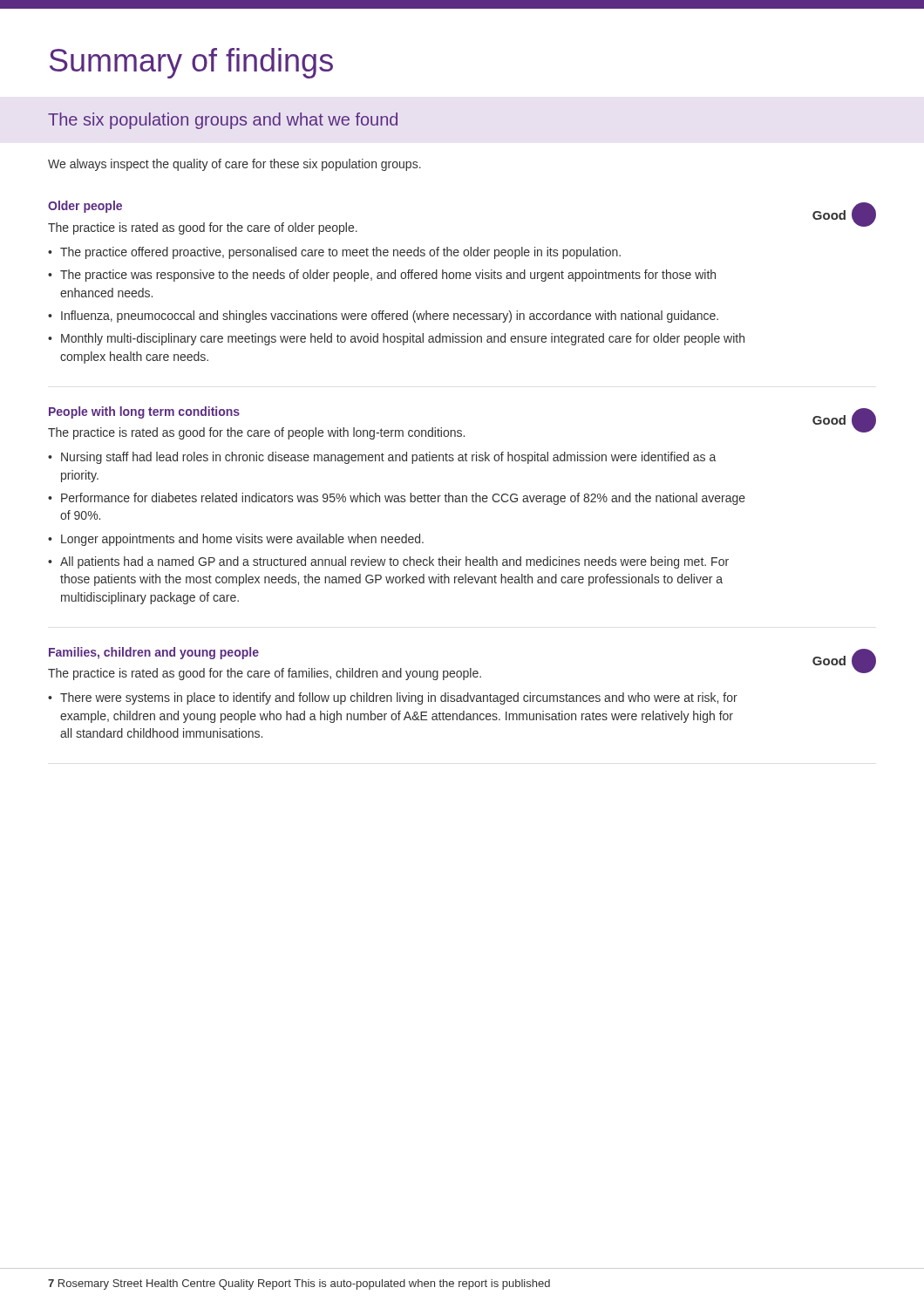Find the passage starting "Older people"
Viewport: 924px width, 1308px height.
85,206
